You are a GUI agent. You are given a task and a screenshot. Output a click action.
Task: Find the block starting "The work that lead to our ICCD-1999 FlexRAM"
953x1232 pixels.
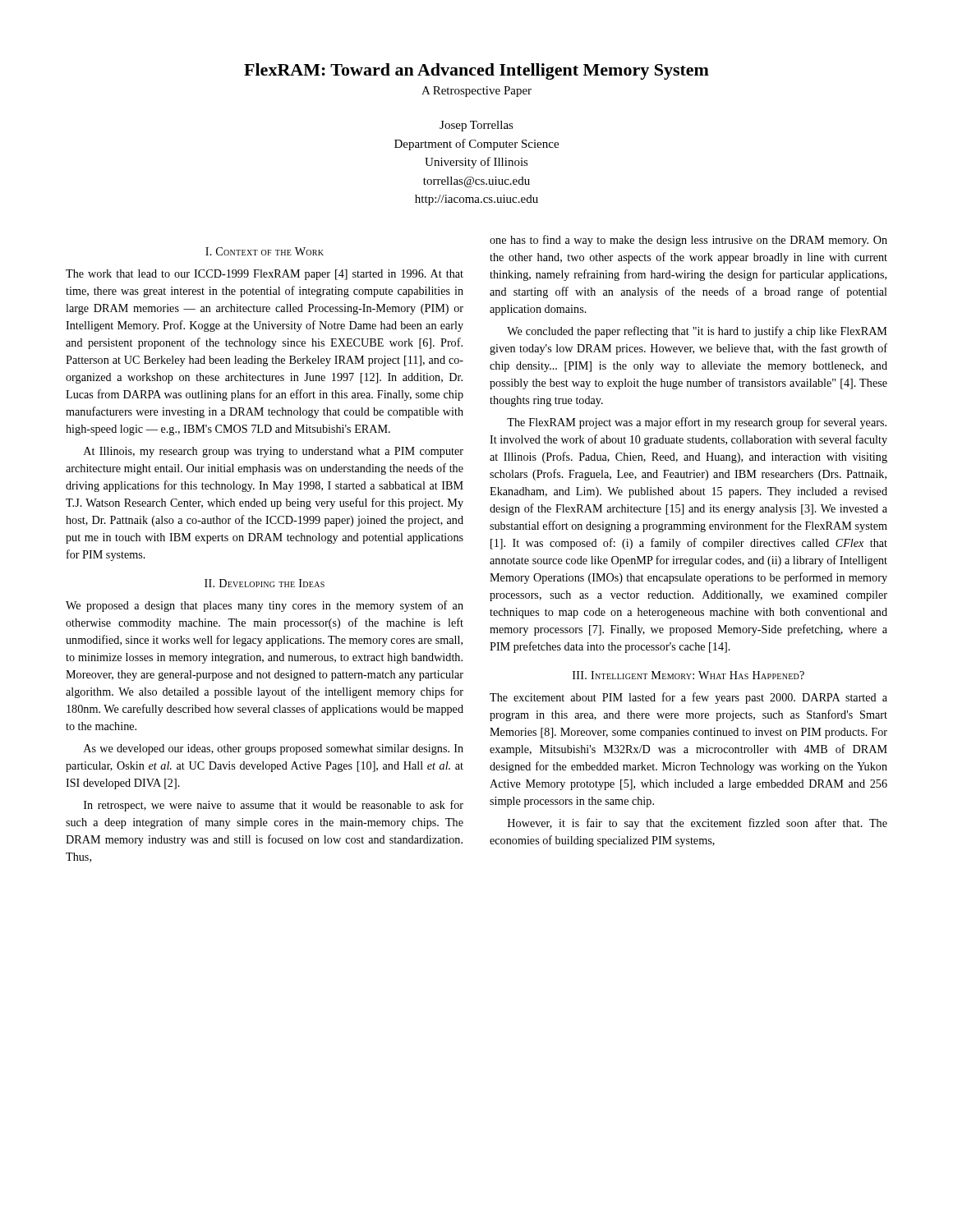click(265, 414)
